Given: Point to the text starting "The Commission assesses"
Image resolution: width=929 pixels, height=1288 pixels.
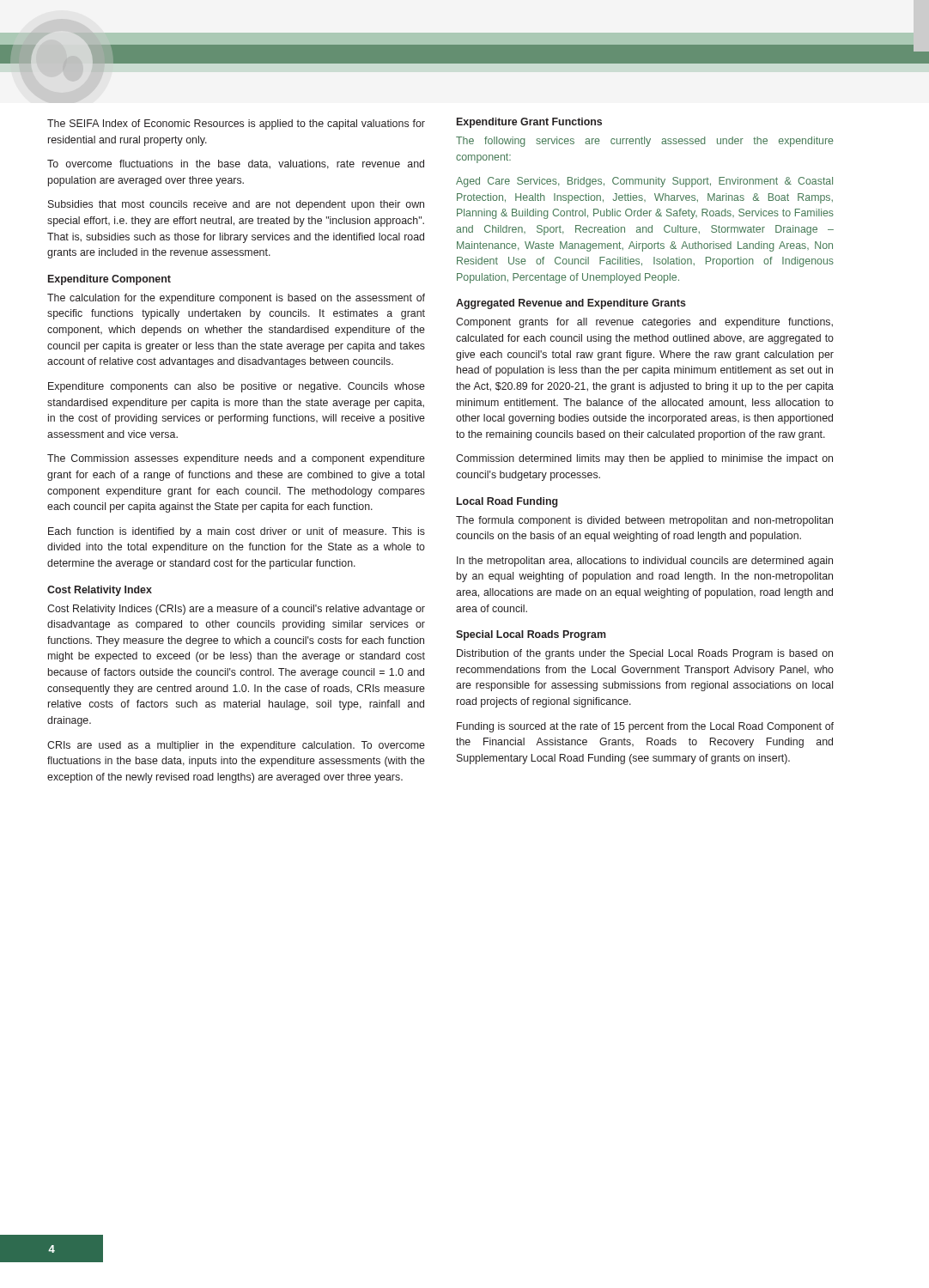Looking at the screenshot, I should 236,483.
